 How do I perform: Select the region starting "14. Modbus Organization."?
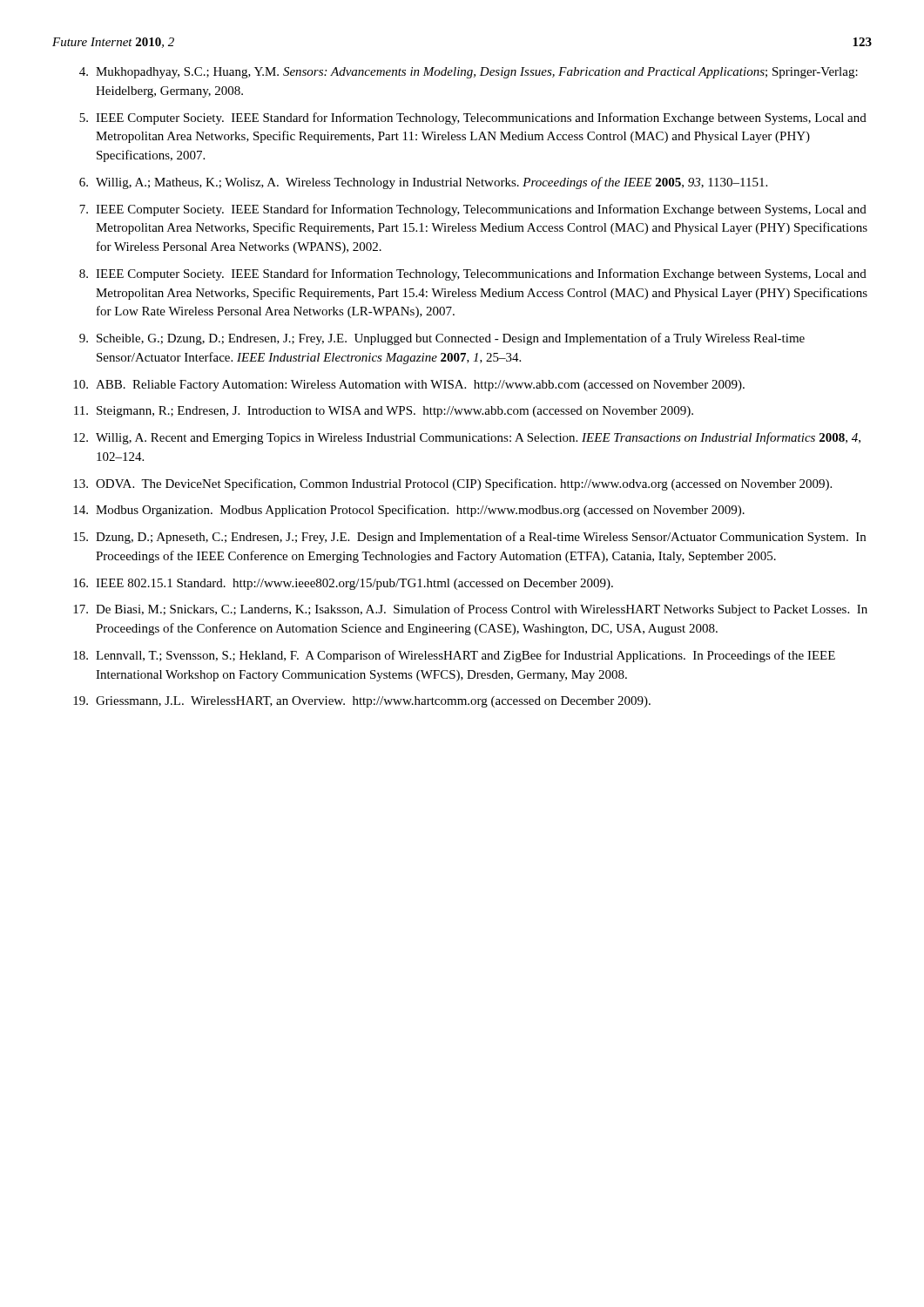[462, 511]
